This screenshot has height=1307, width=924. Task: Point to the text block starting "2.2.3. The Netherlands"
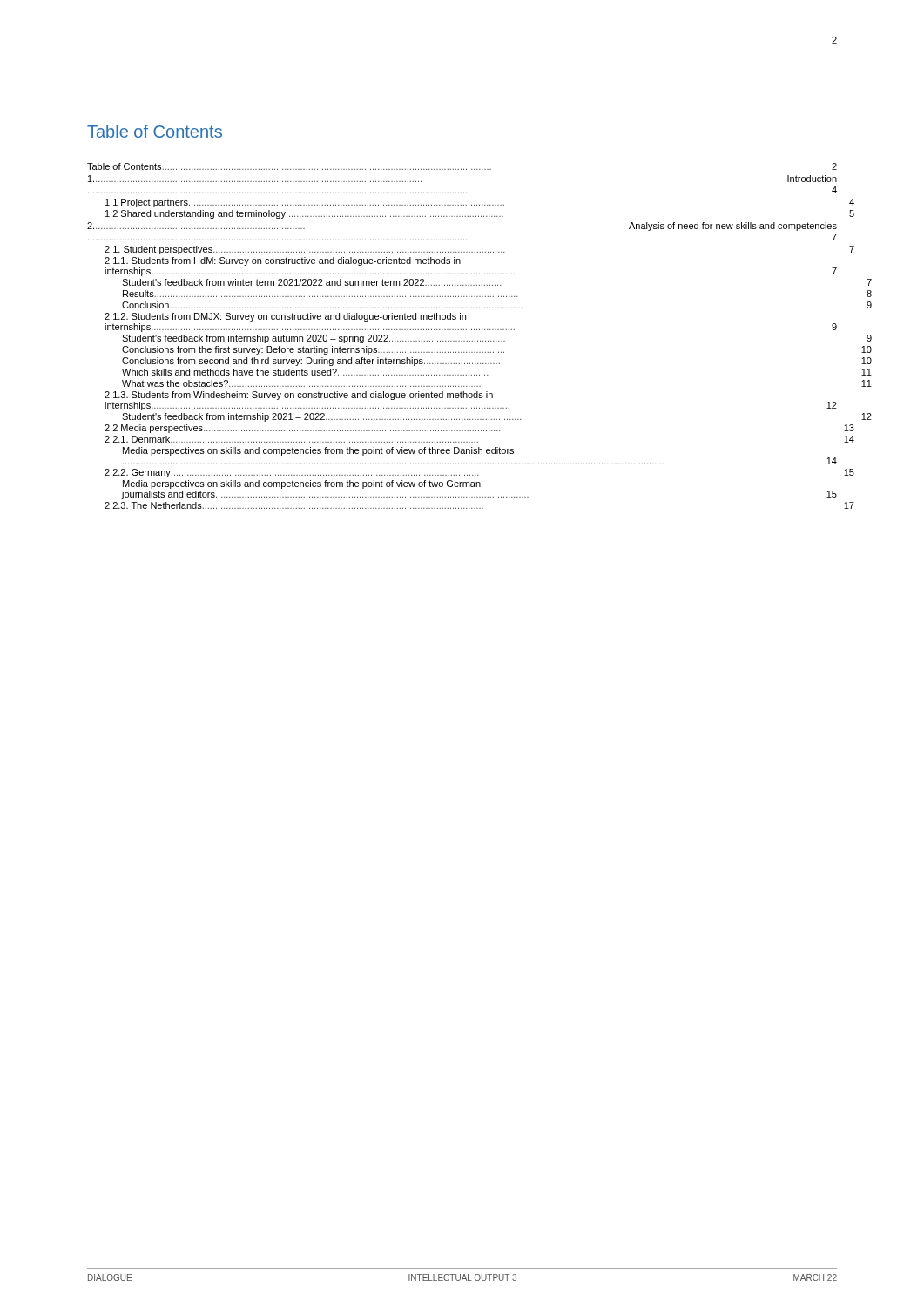coord(479,505)
